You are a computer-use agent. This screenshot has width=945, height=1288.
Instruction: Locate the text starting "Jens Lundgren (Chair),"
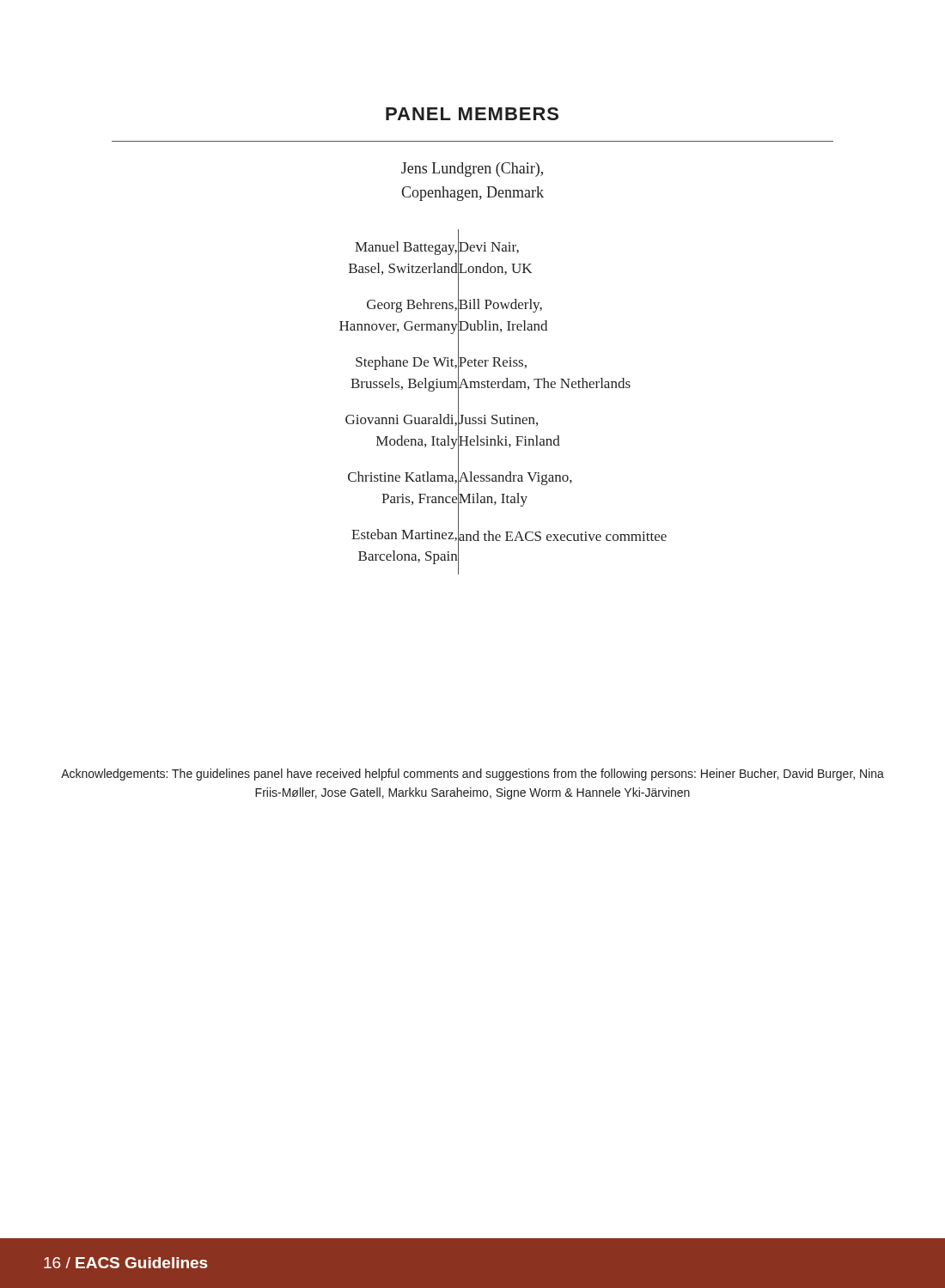point(472,180)
